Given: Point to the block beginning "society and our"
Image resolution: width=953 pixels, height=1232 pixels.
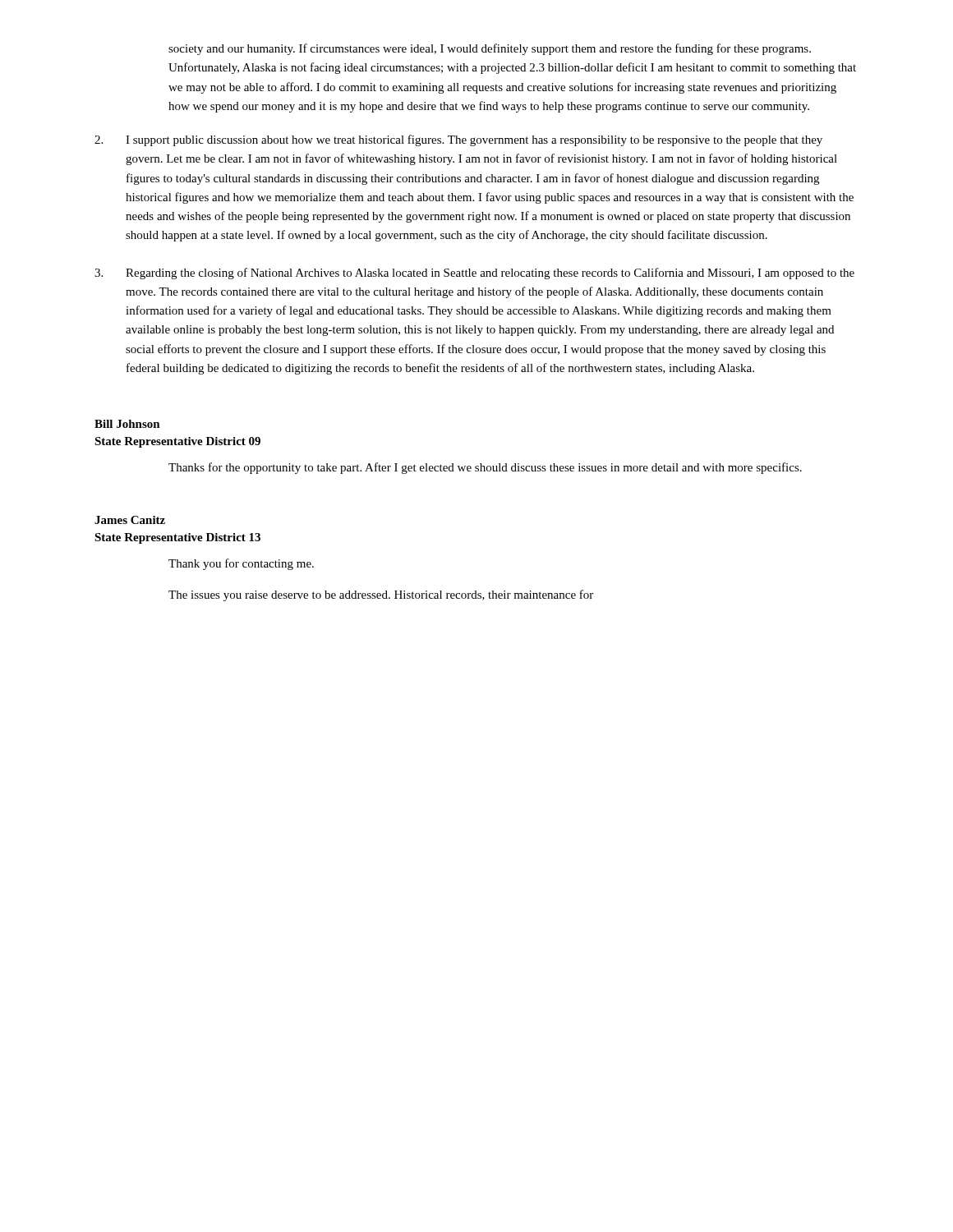Looking at the screenshot, I should pyautogui.click(x=512, y=77).
